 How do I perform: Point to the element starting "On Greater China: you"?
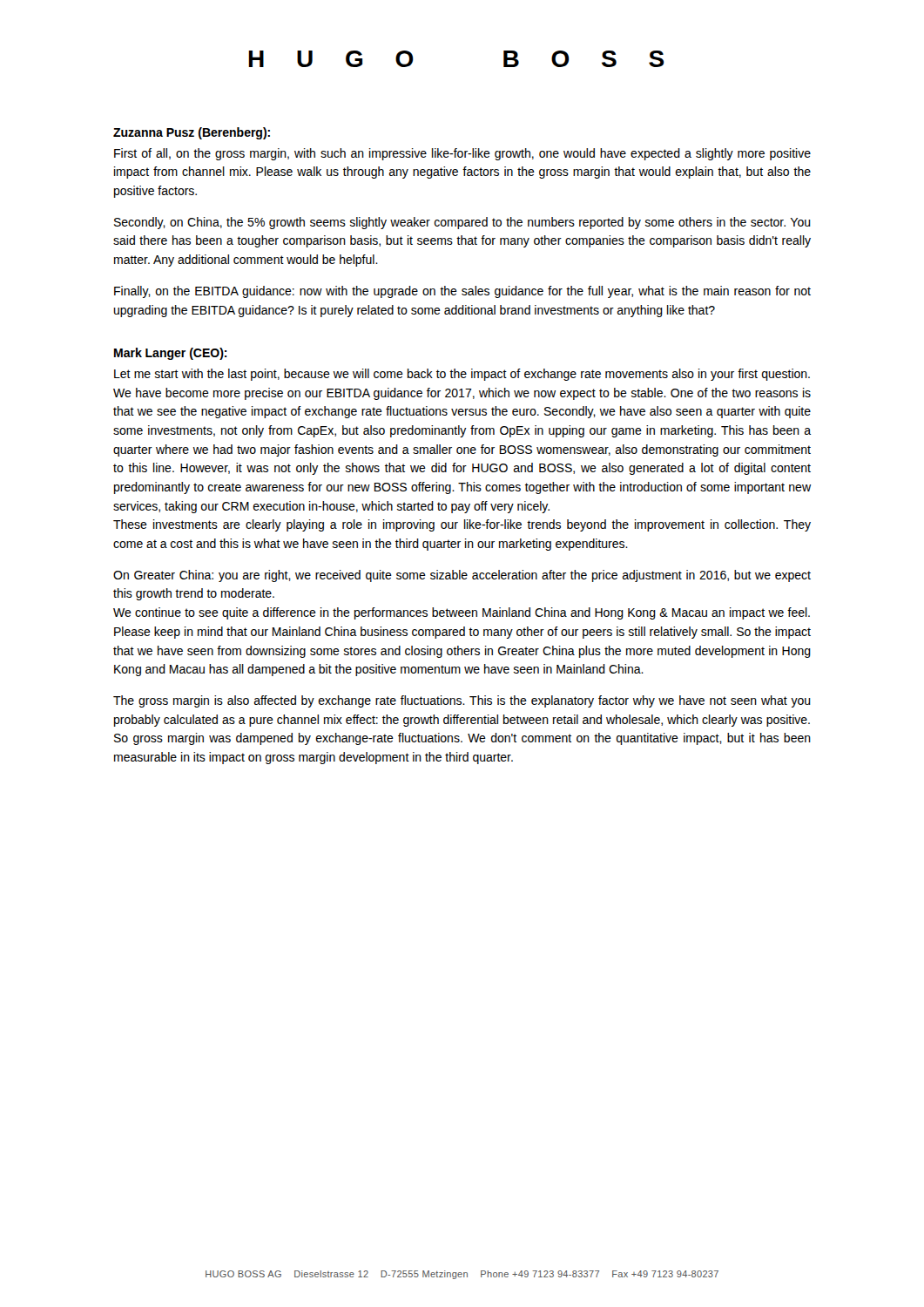click(462, 622)
